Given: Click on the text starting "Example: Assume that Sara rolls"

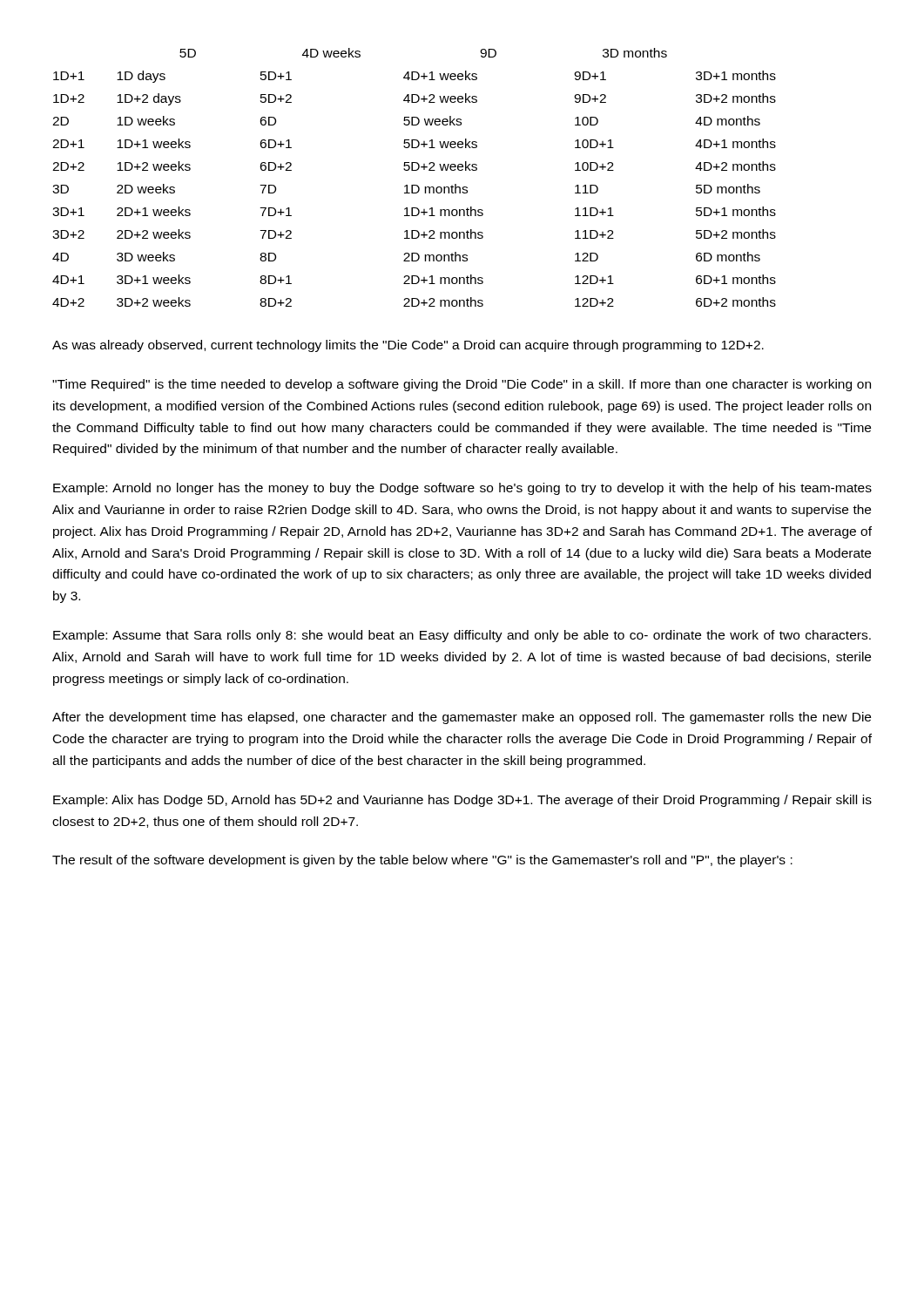Looking at the screenshot, I should point(462,656).
